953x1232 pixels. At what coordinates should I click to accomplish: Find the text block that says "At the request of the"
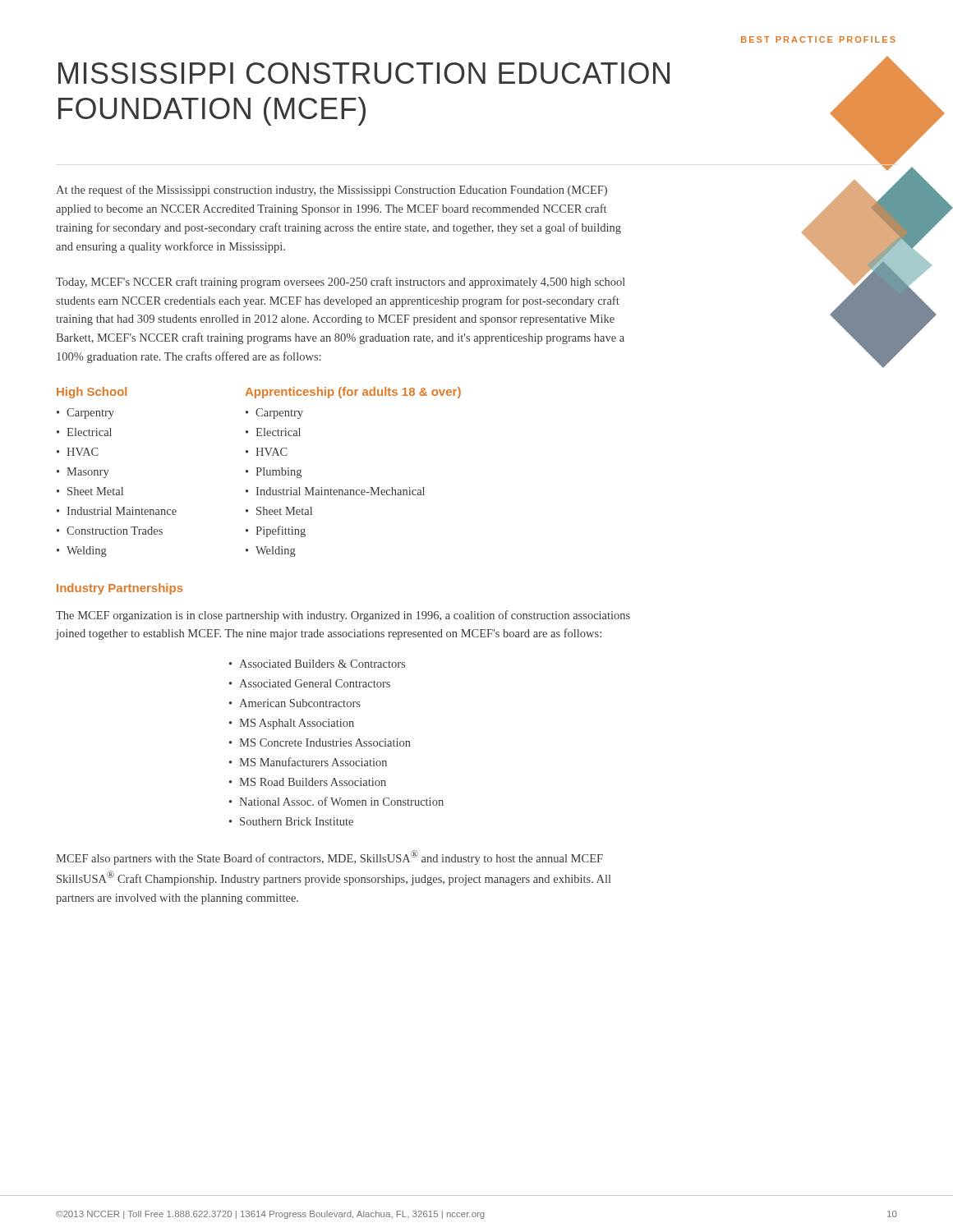coord(338,218)
